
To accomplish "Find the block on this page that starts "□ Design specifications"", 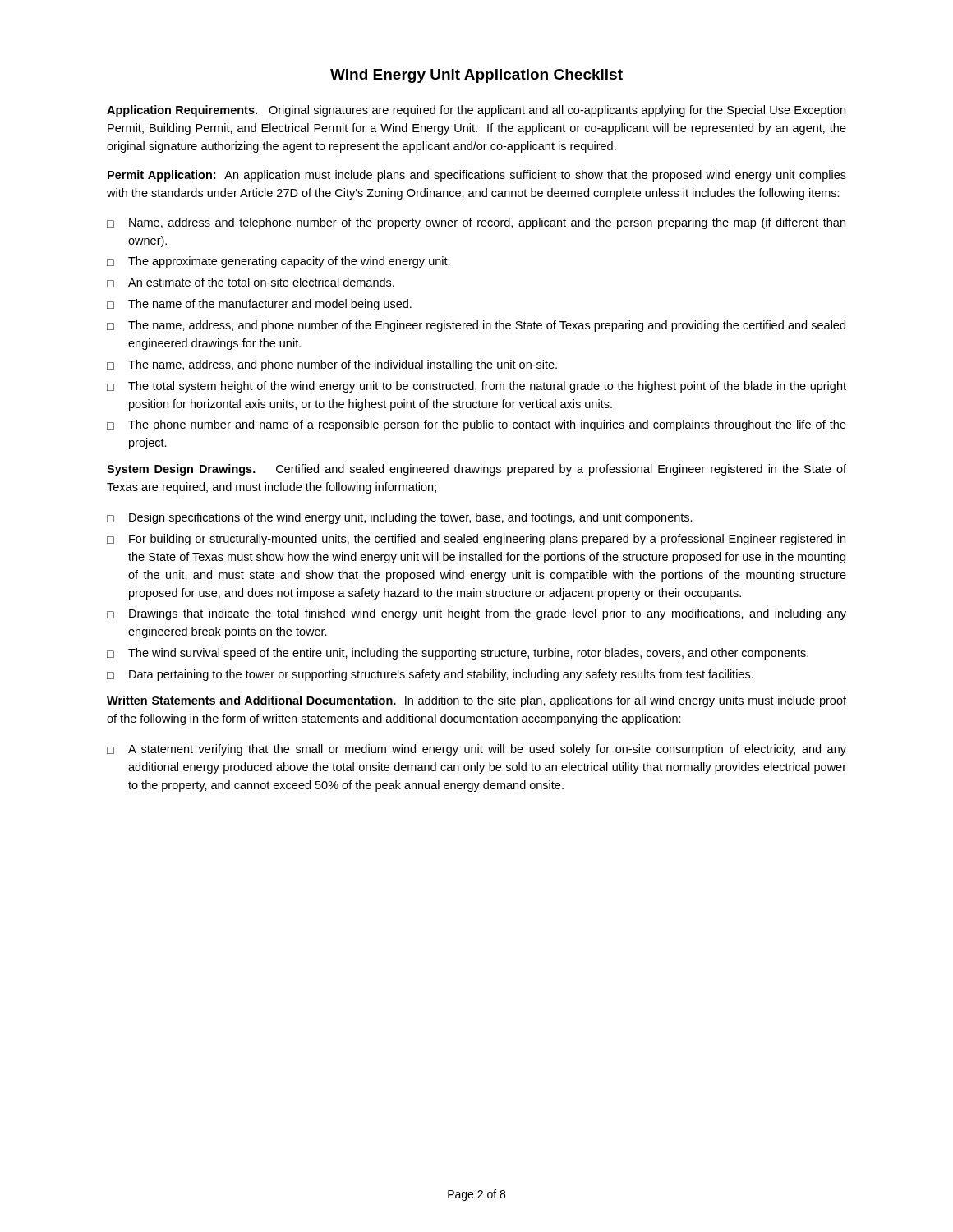I will pyautogui.click(x=476, y=518).
